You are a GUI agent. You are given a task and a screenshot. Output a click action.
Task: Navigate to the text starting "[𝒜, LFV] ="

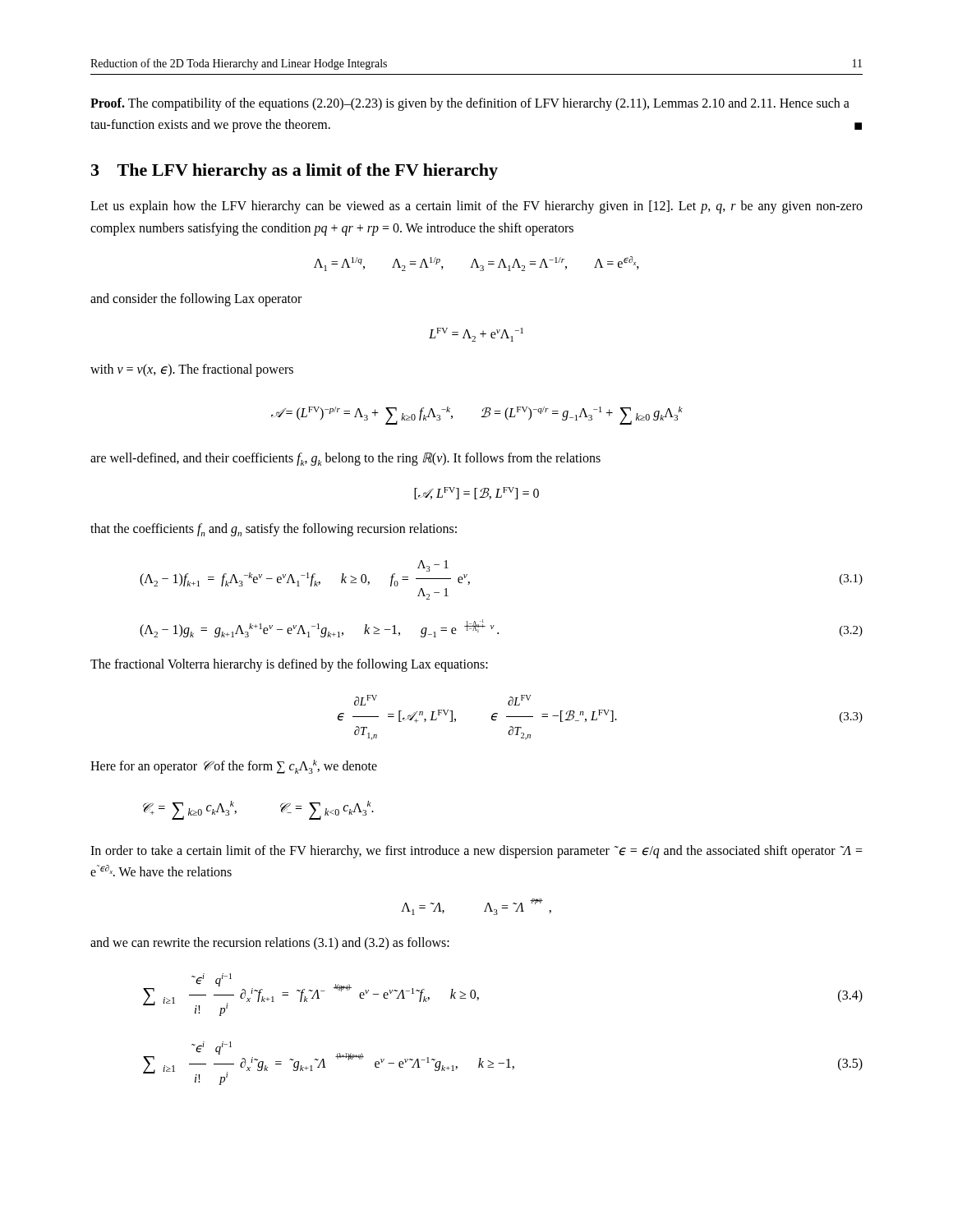[476, 494]
